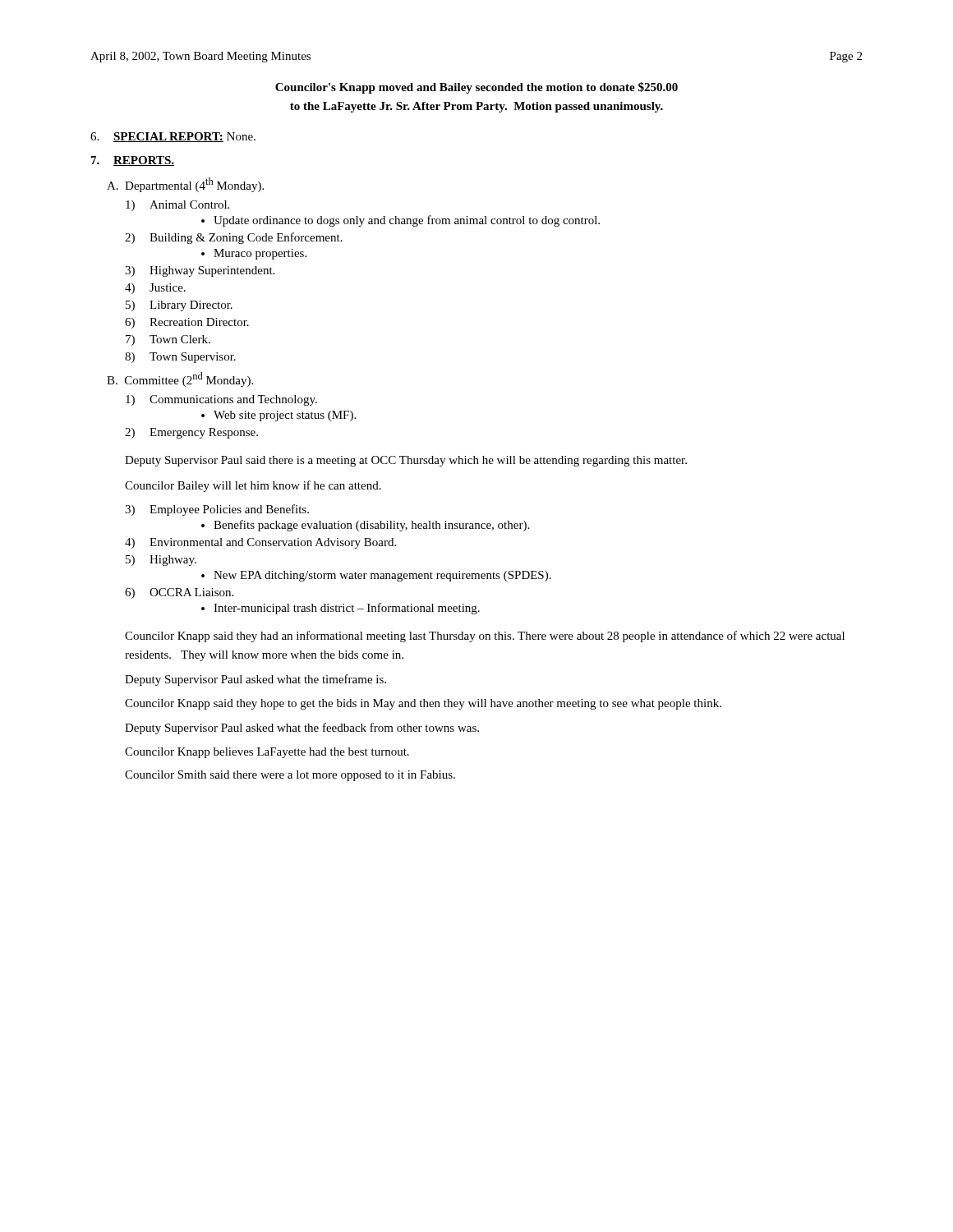Find the block on this page that starts "2) Building &"

[x=234, y=238]
